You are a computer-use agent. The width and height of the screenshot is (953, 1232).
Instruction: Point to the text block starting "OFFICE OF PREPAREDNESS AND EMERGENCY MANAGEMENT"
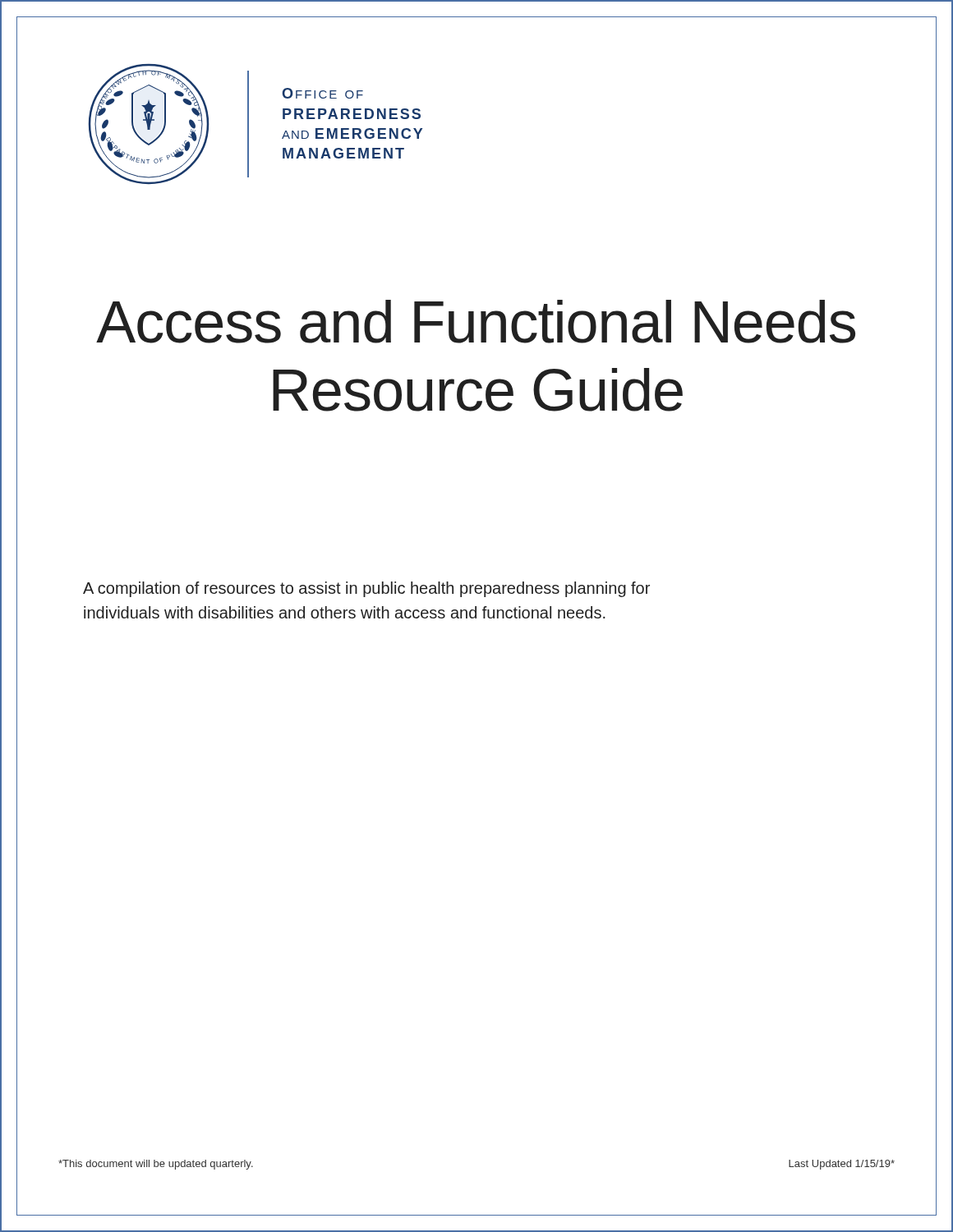coord(353,124)
